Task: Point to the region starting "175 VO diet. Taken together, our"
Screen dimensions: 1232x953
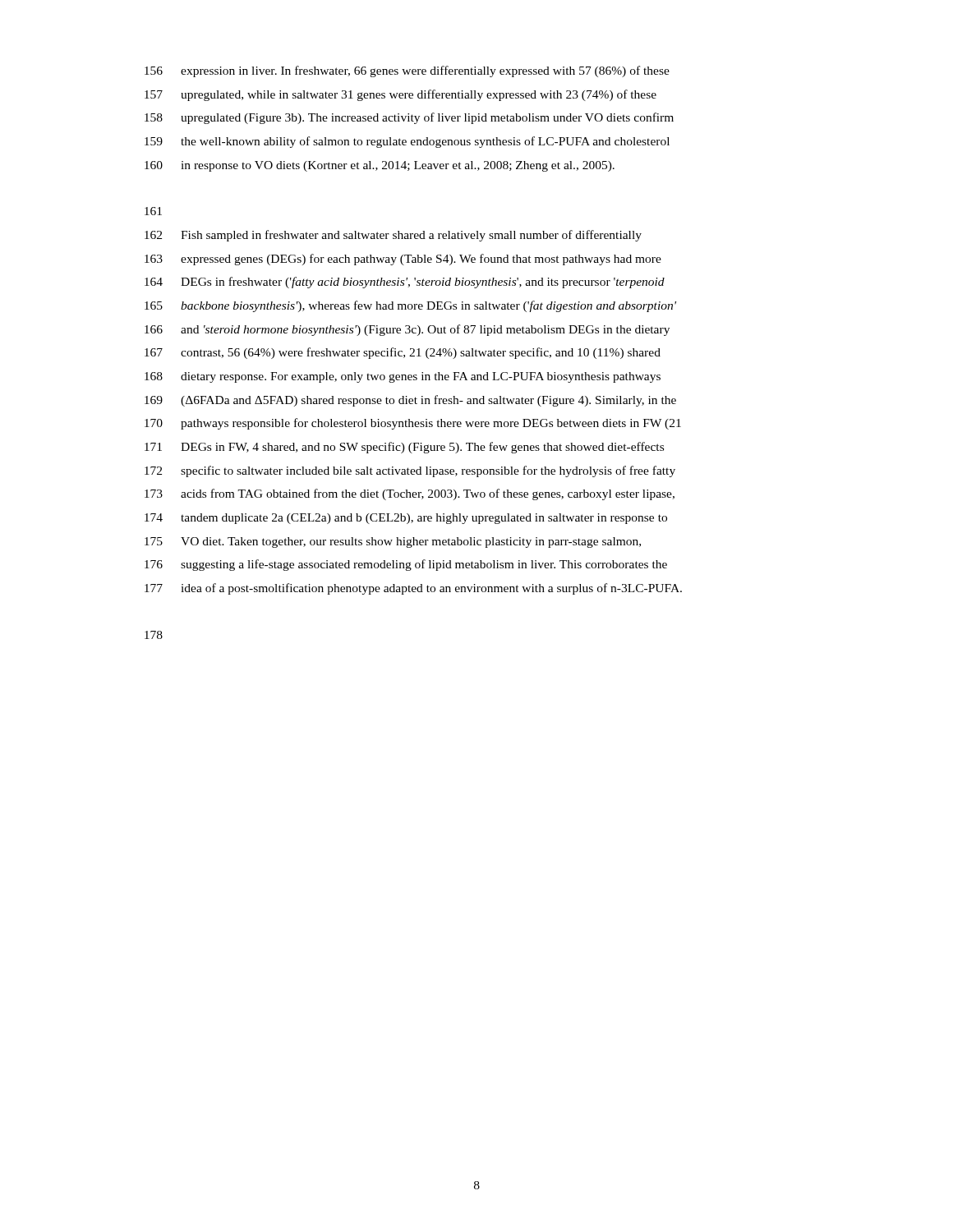Action: [485, 541]
